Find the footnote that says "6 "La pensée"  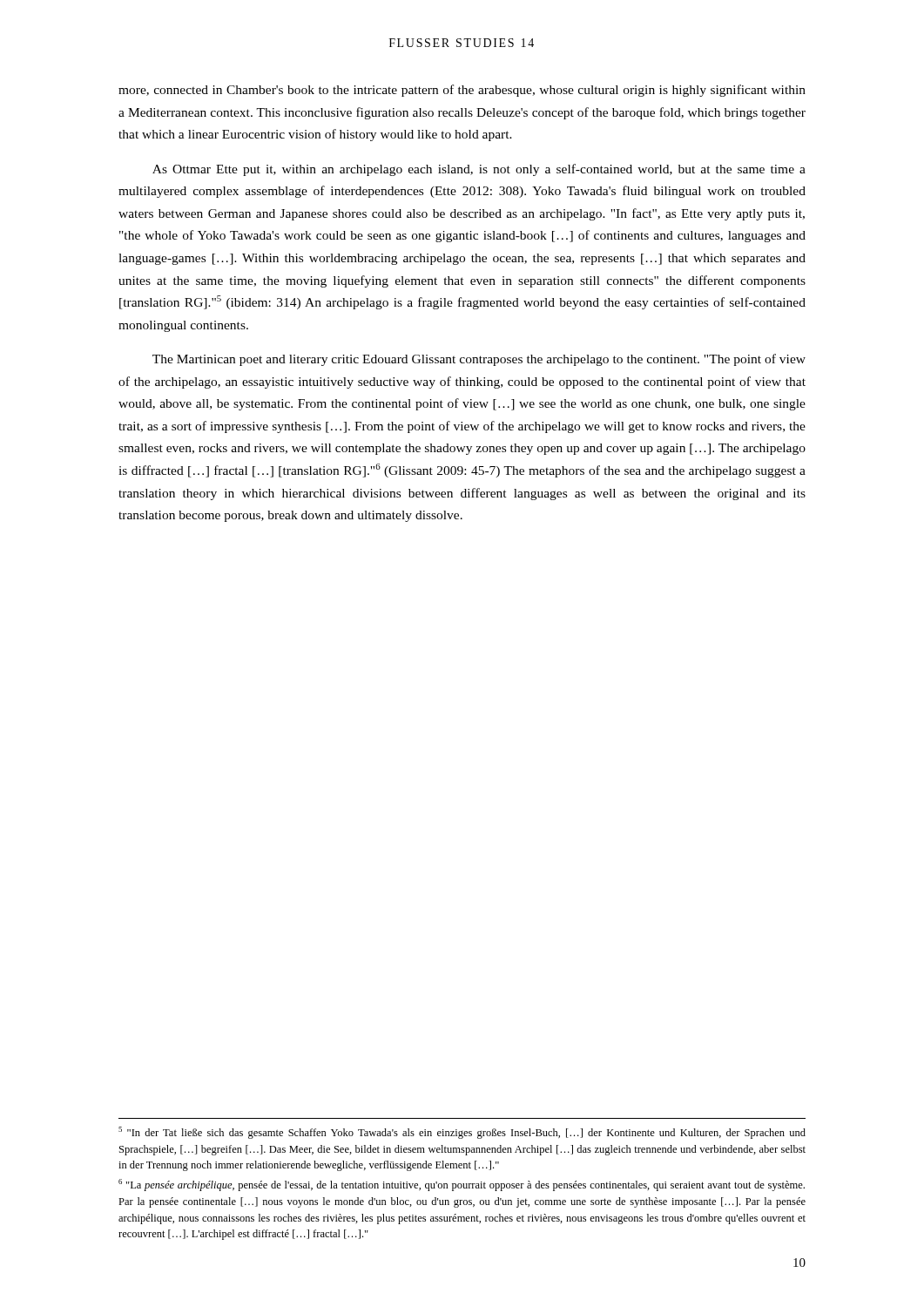click(462, 1210)
